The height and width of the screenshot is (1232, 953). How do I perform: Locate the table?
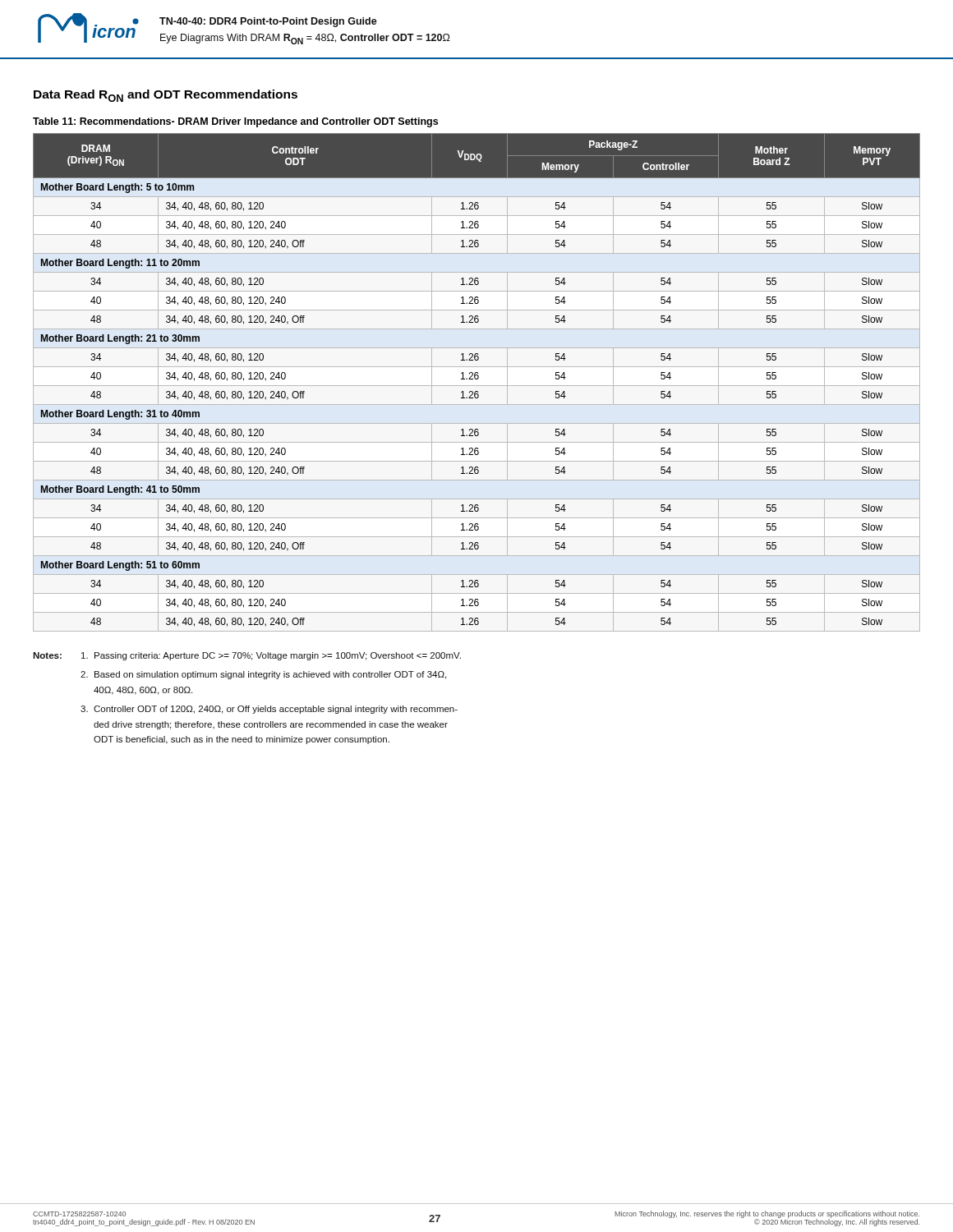coord(476,382)
